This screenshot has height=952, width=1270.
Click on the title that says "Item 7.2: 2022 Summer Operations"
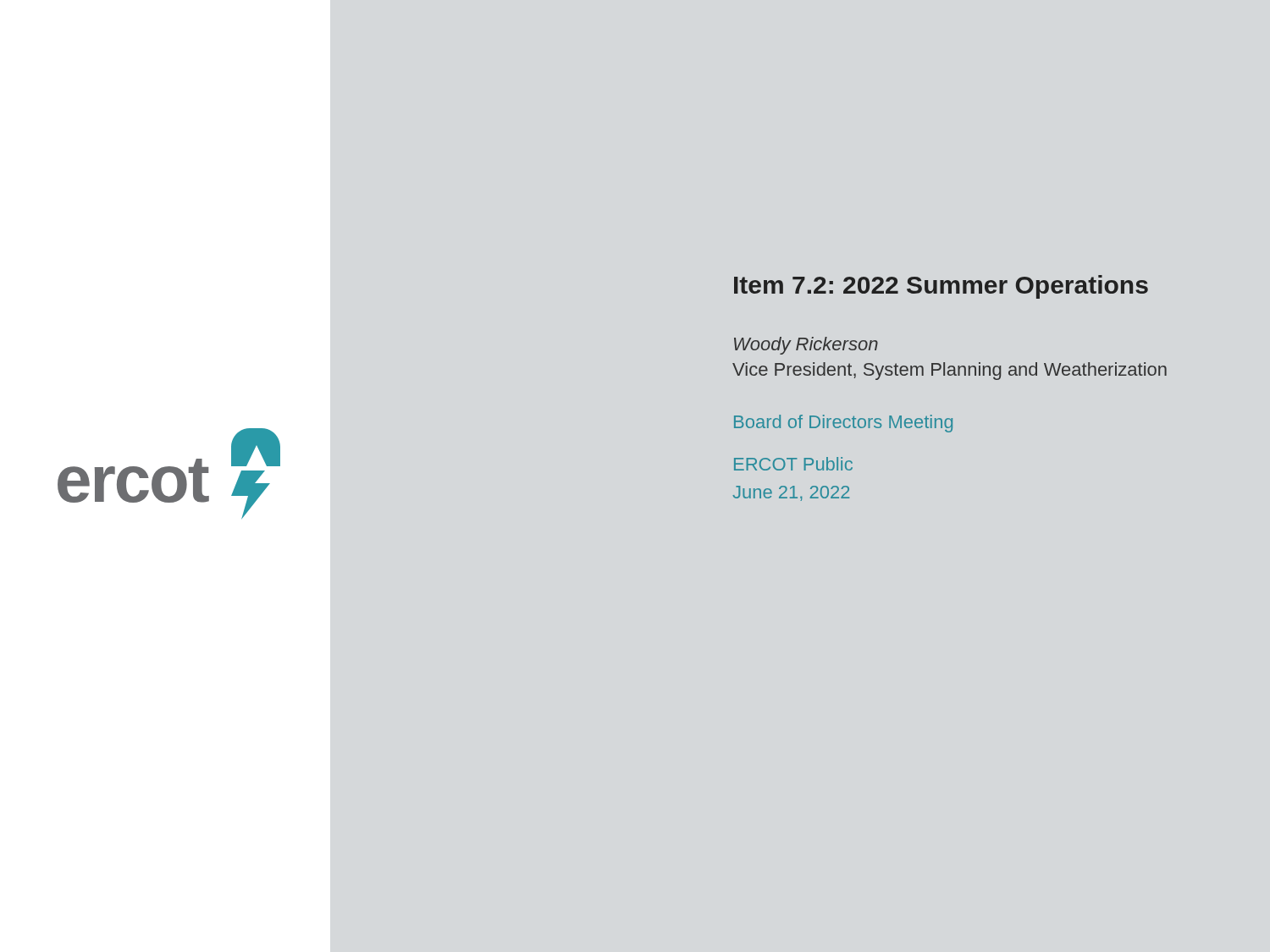tap(950, 285)
